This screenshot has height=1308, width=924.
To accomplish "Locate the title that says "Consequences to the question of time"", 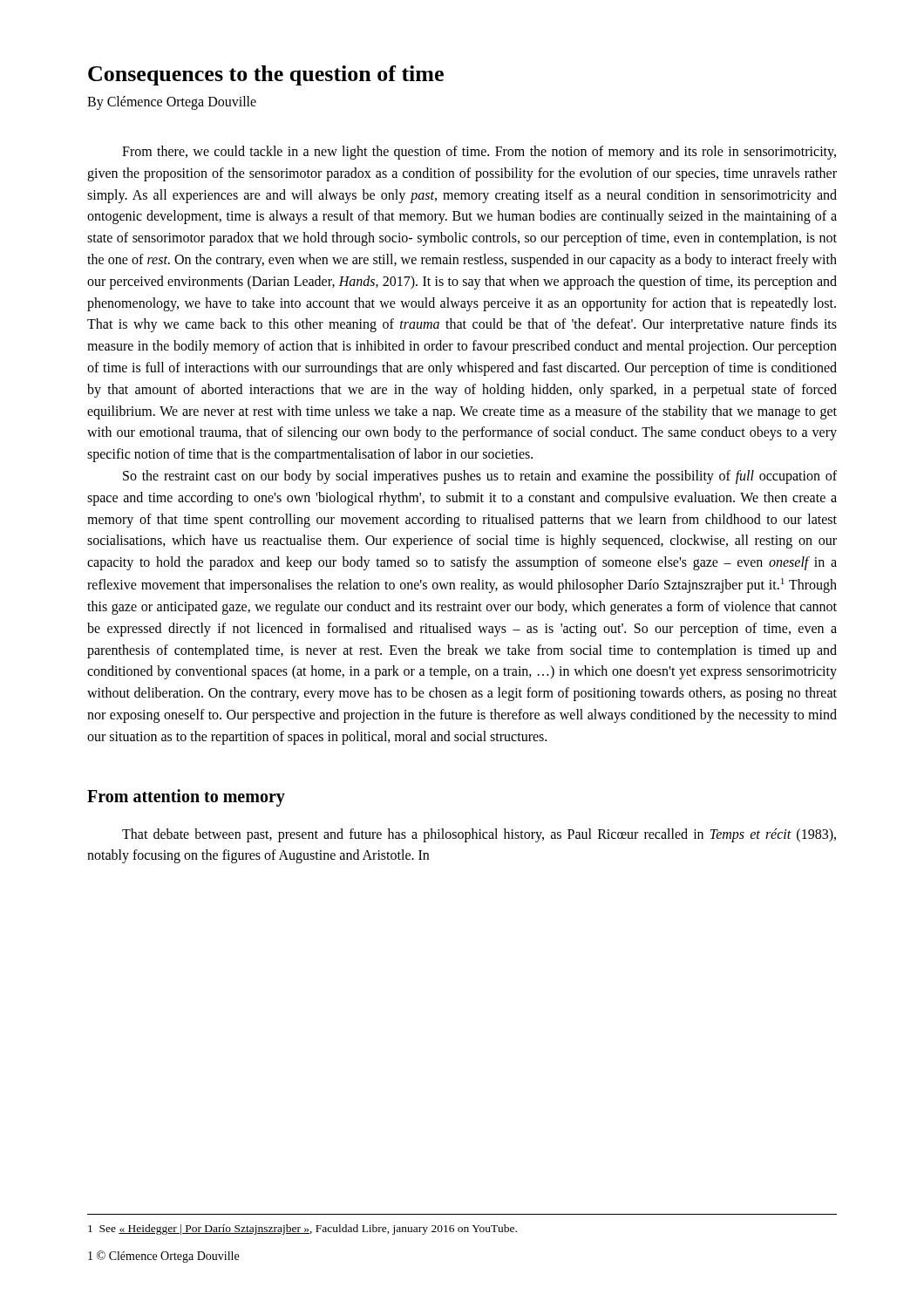I will pos(266,75).
